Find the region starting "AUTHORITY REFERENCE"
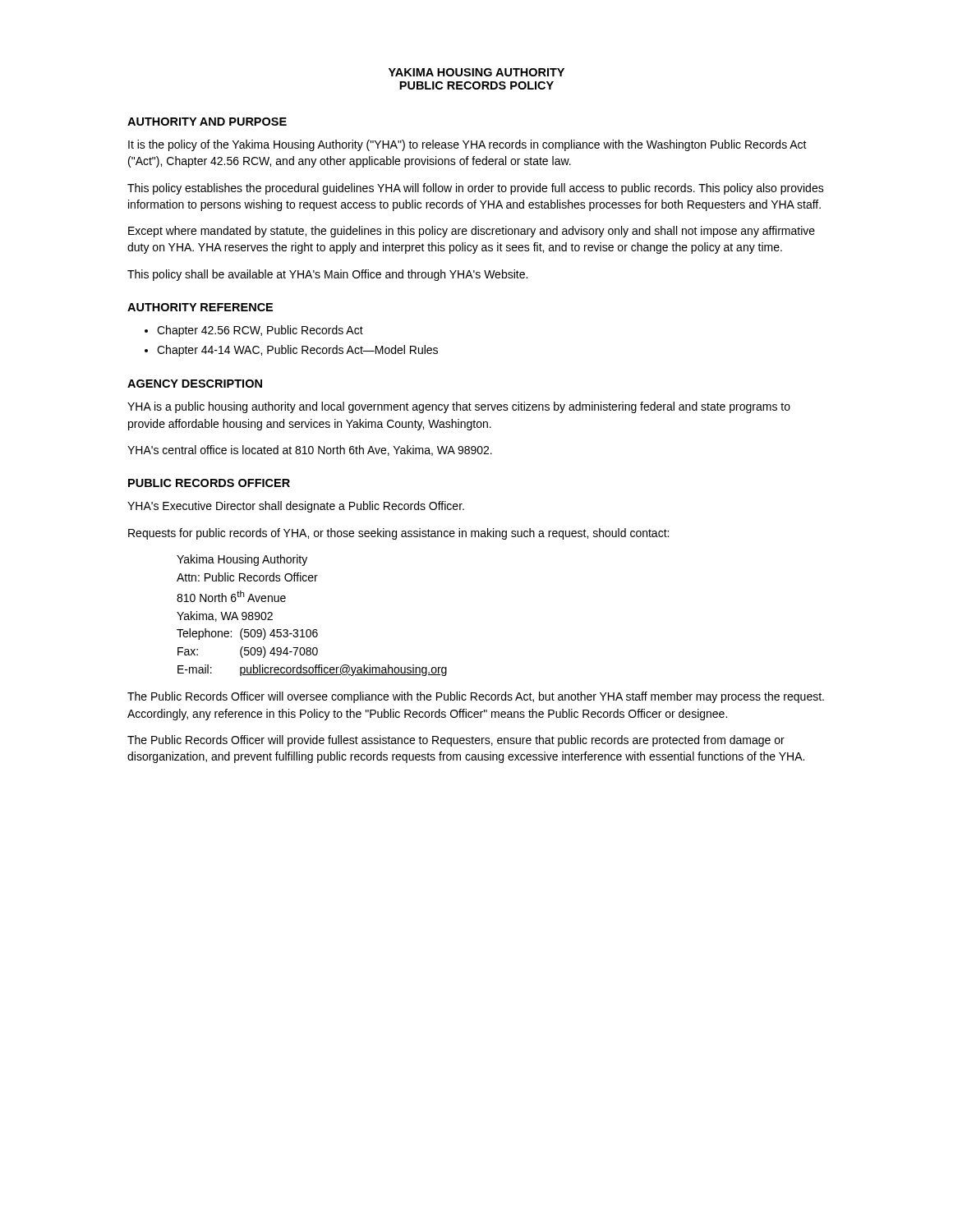The image size is (953, 1232). [200, 307]
